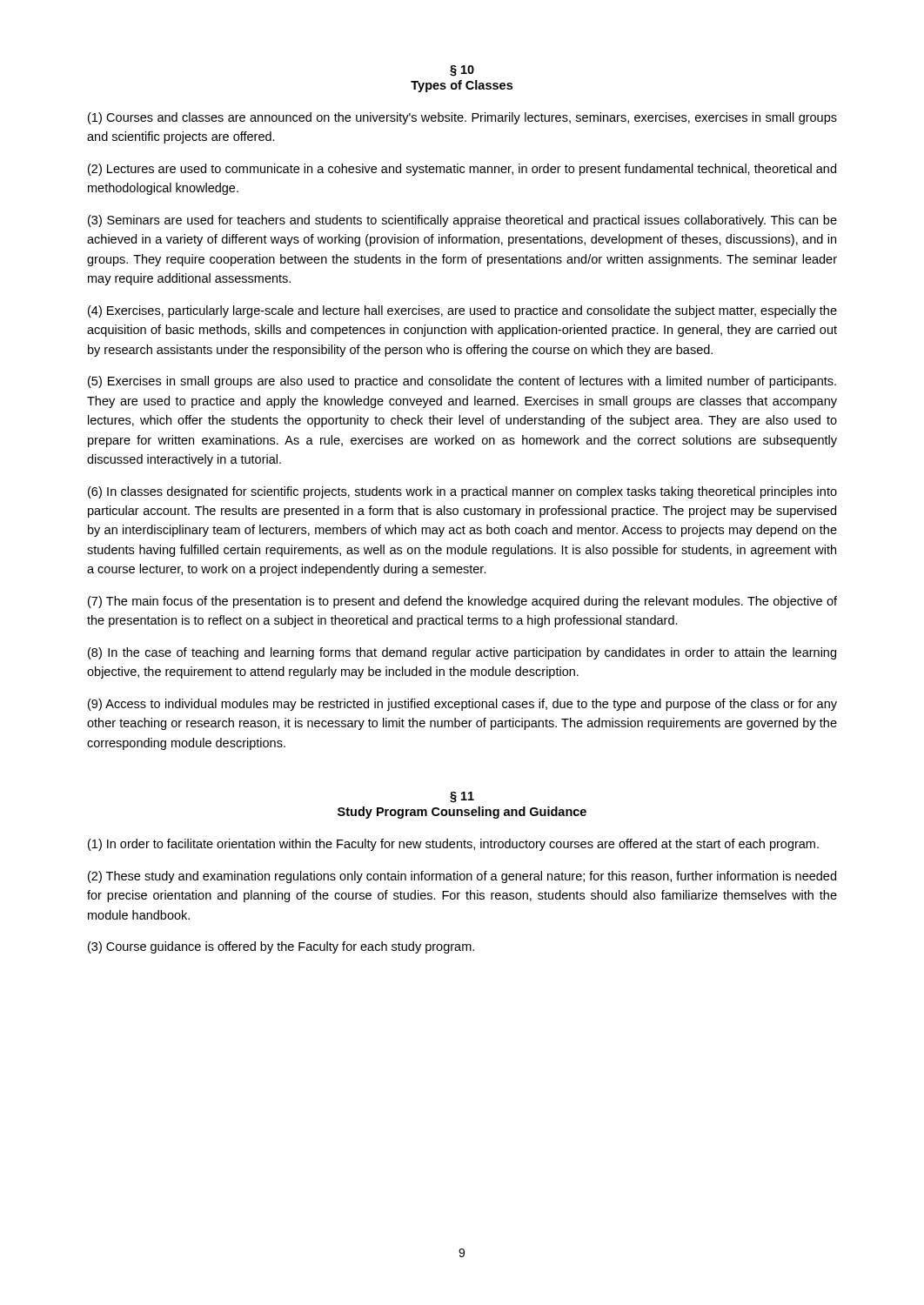
Task: Point to the region starting "(1) Courses and classes"
Action: point(462,127)
